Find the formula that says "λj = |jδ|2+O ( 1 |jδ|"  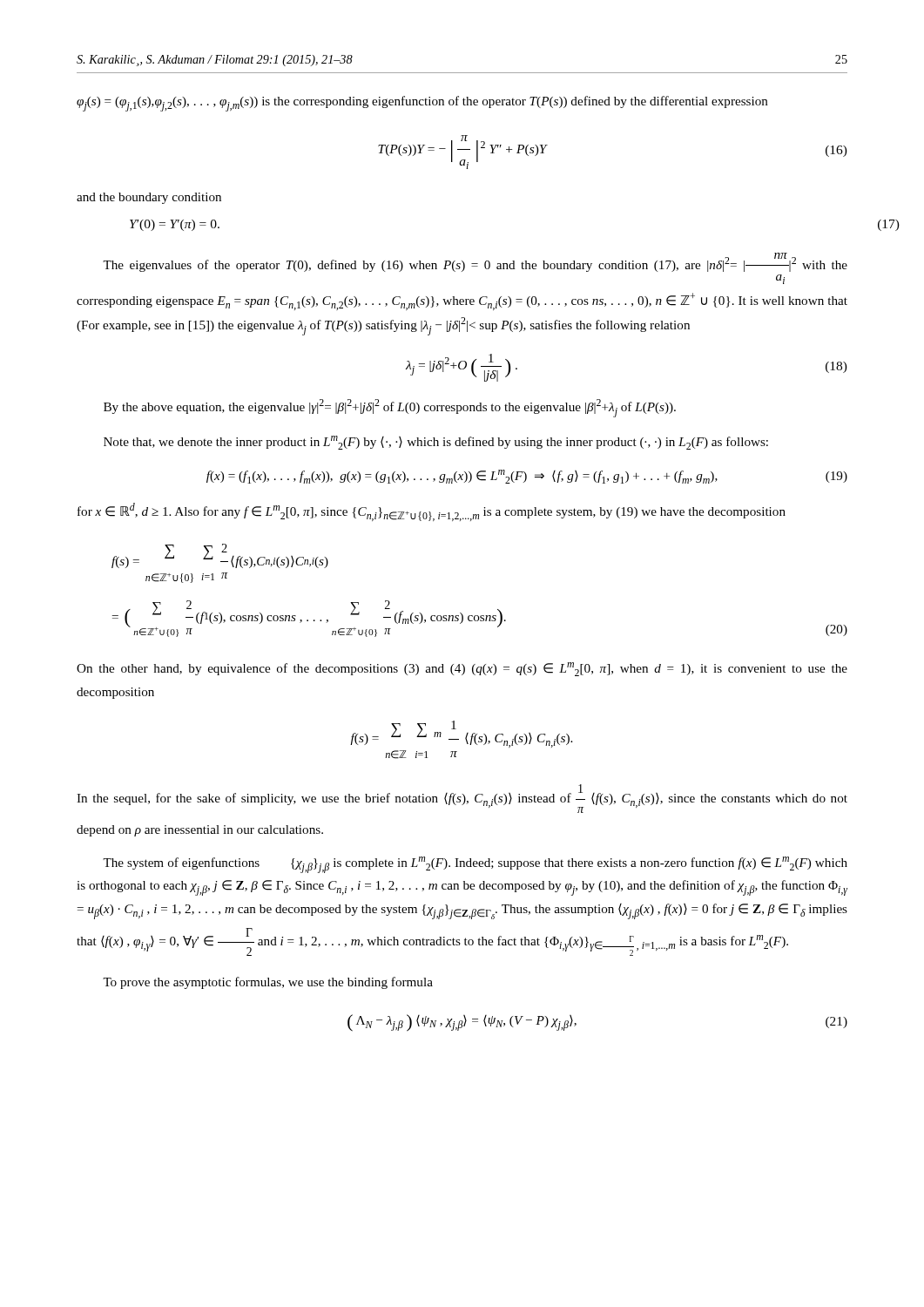click(473, 367)
